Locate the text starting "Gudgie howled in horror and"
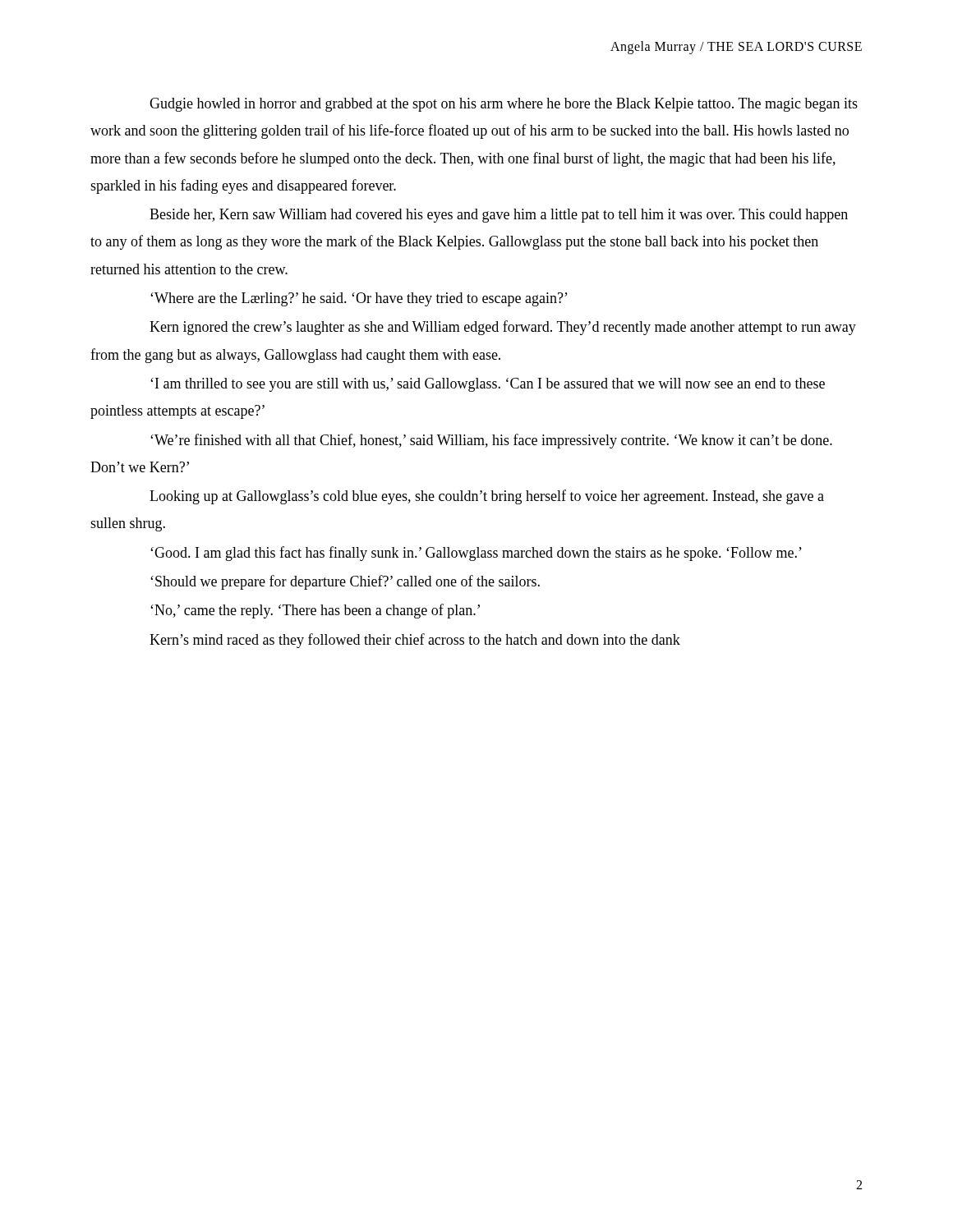This screenshot has height=1232, width=953. 474,145
